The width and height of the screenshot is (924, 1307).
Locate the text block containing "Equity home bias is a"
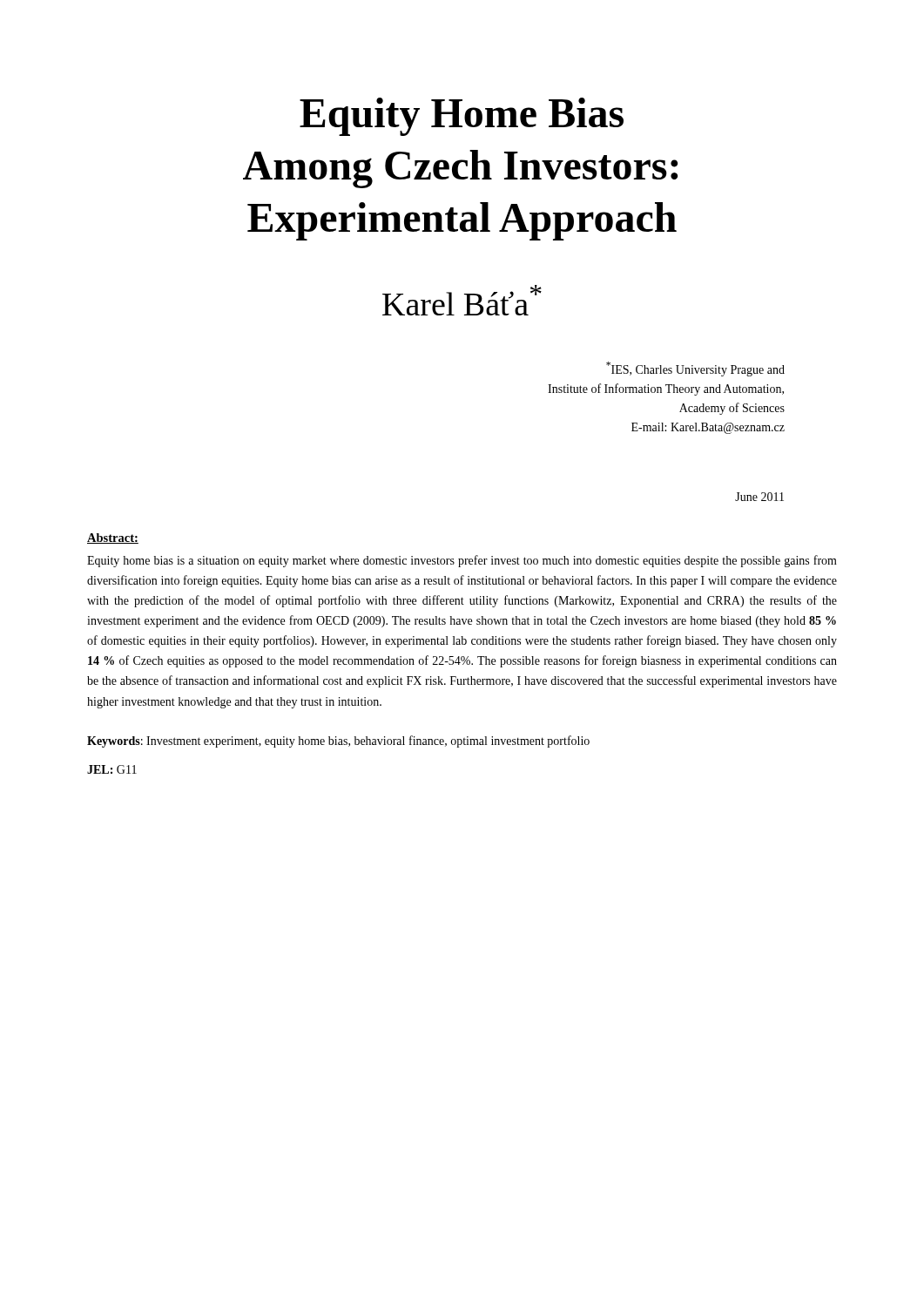pyautogui.click(x=462, y=631)
